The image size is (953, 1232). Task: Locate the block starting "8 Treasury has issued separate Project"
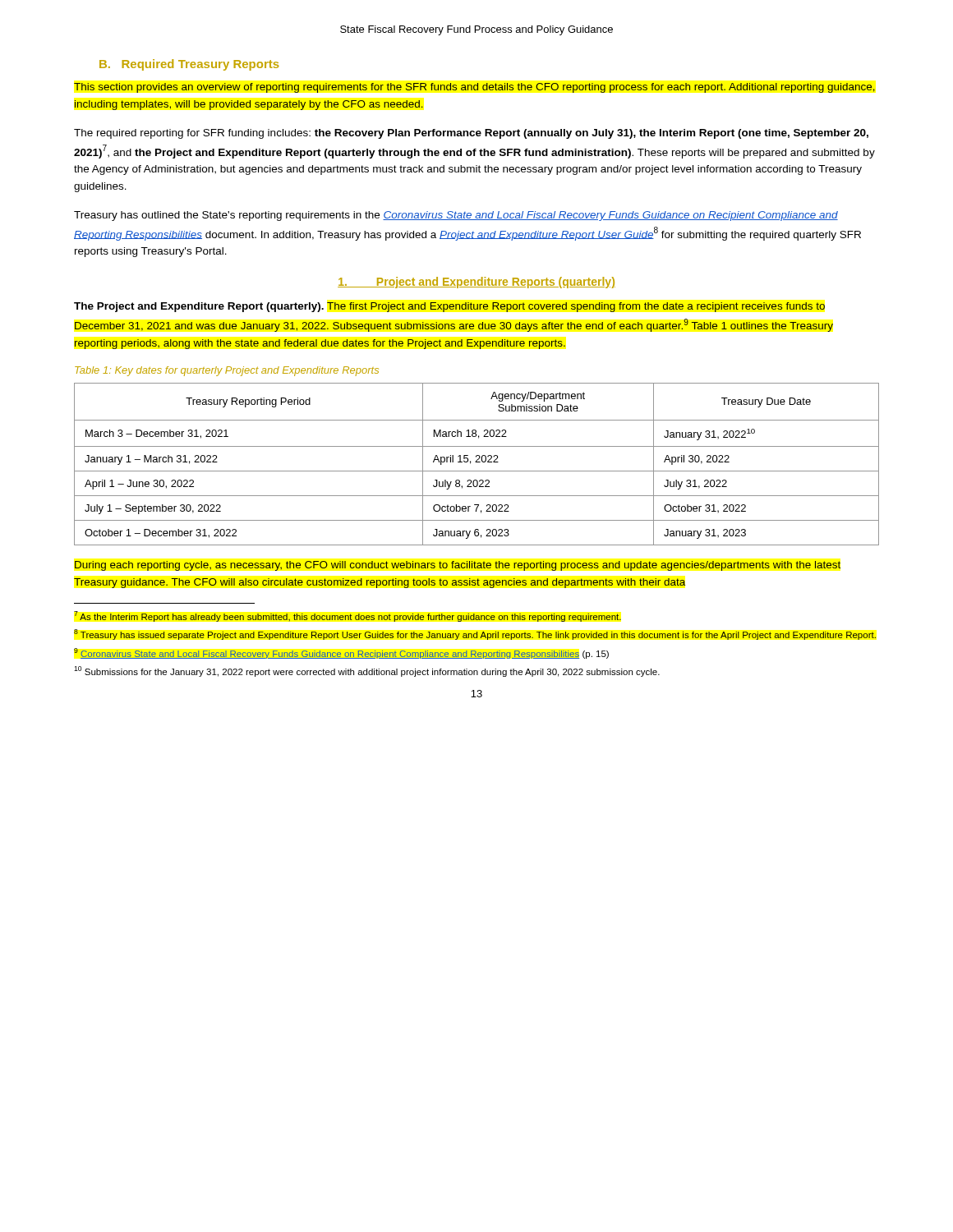[x=475, y=634]
